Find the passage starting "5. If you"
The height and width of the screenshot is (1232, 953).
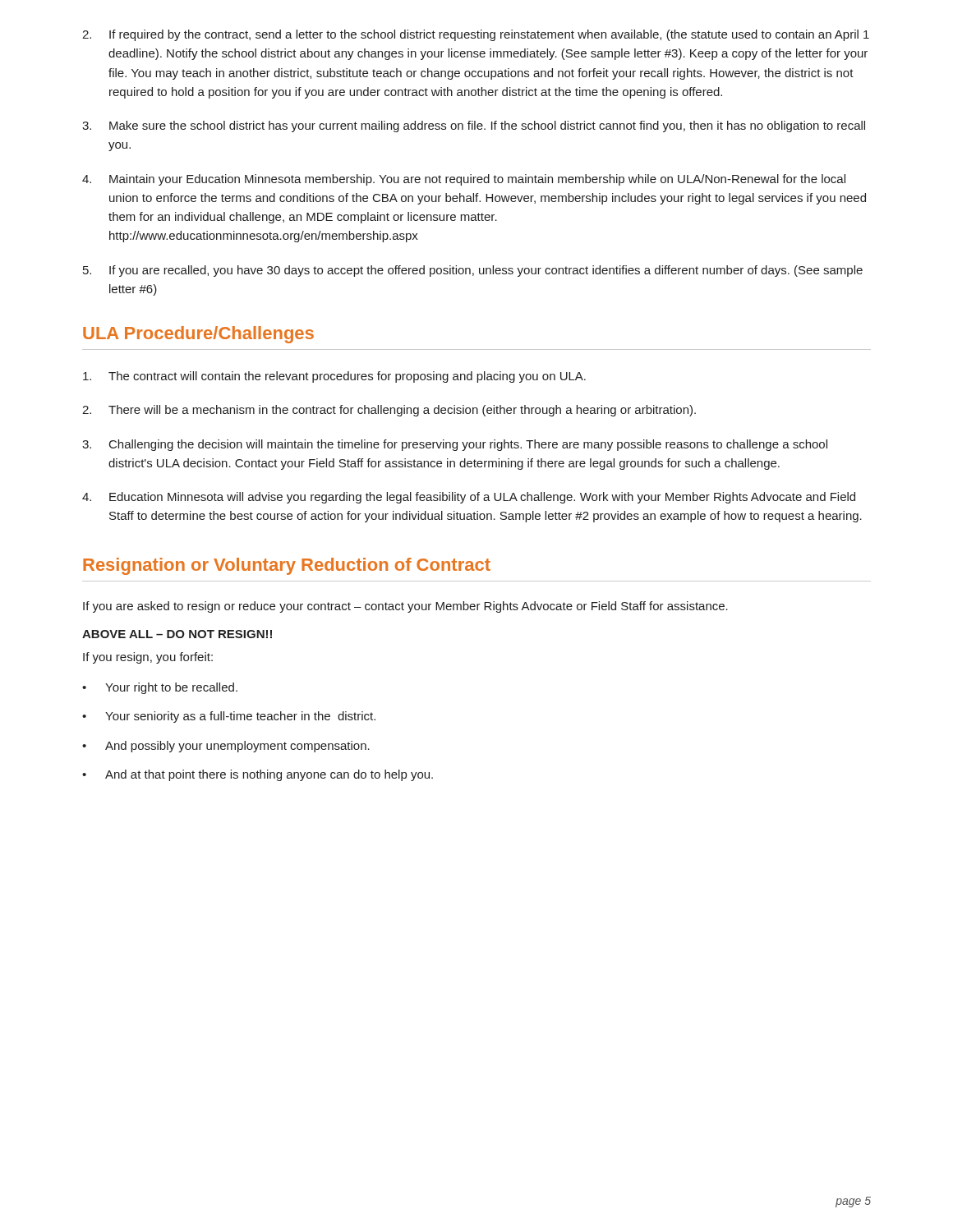tap(476, 279)
